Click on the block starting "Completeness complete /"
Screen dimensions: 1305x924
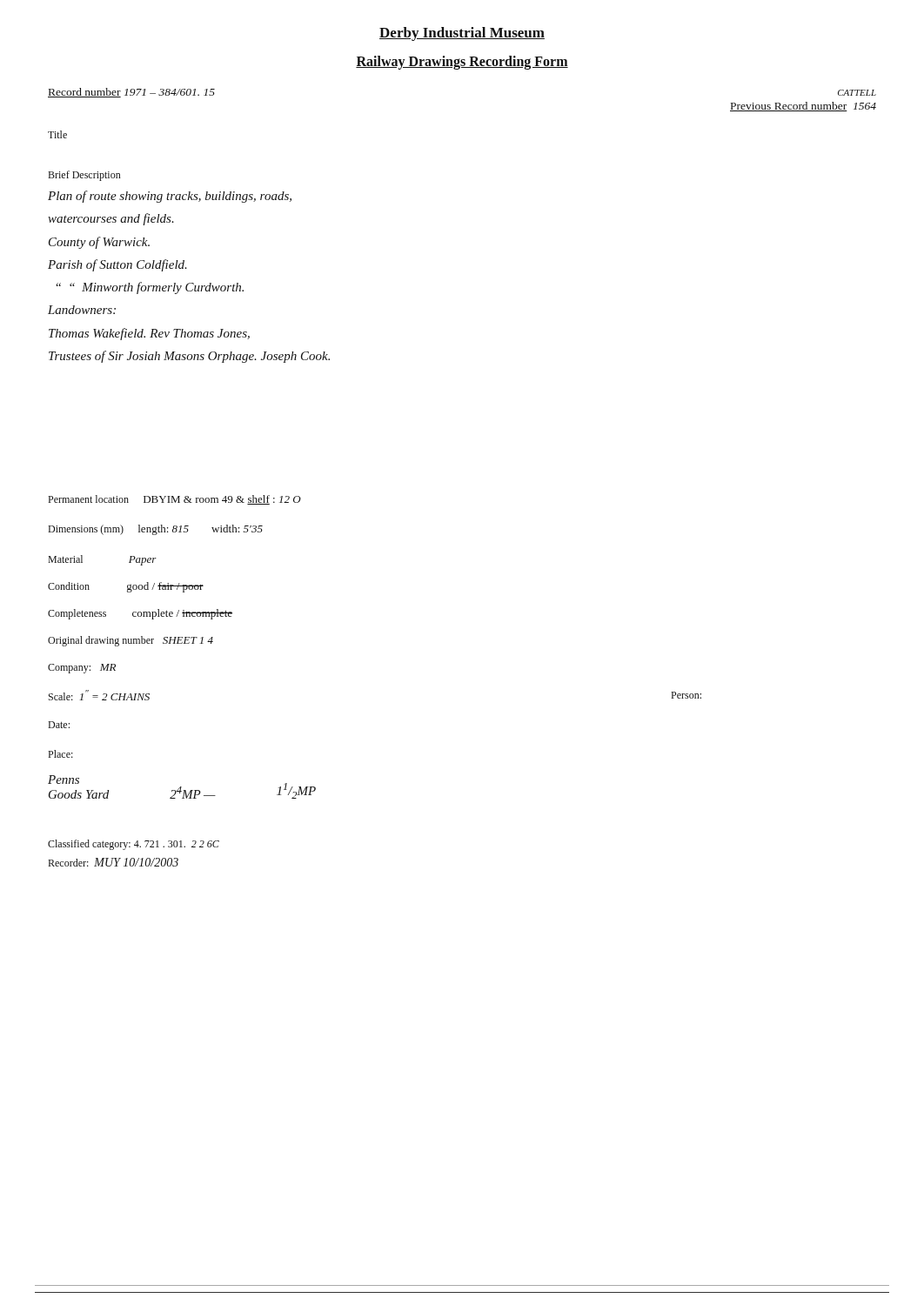coord(140,613)
